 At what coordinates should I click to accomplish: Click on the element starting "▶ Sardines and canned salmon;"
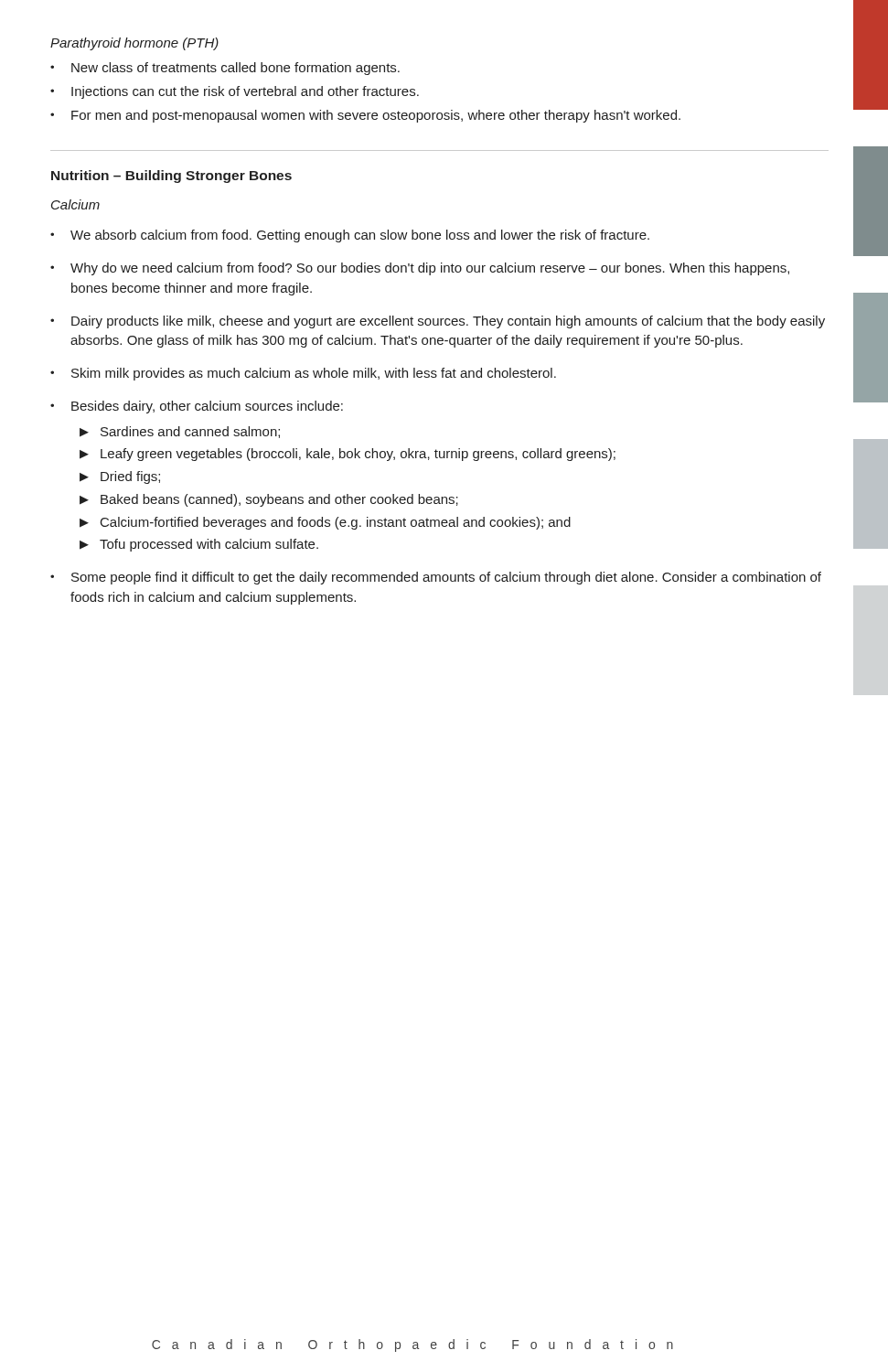(180, 432)
